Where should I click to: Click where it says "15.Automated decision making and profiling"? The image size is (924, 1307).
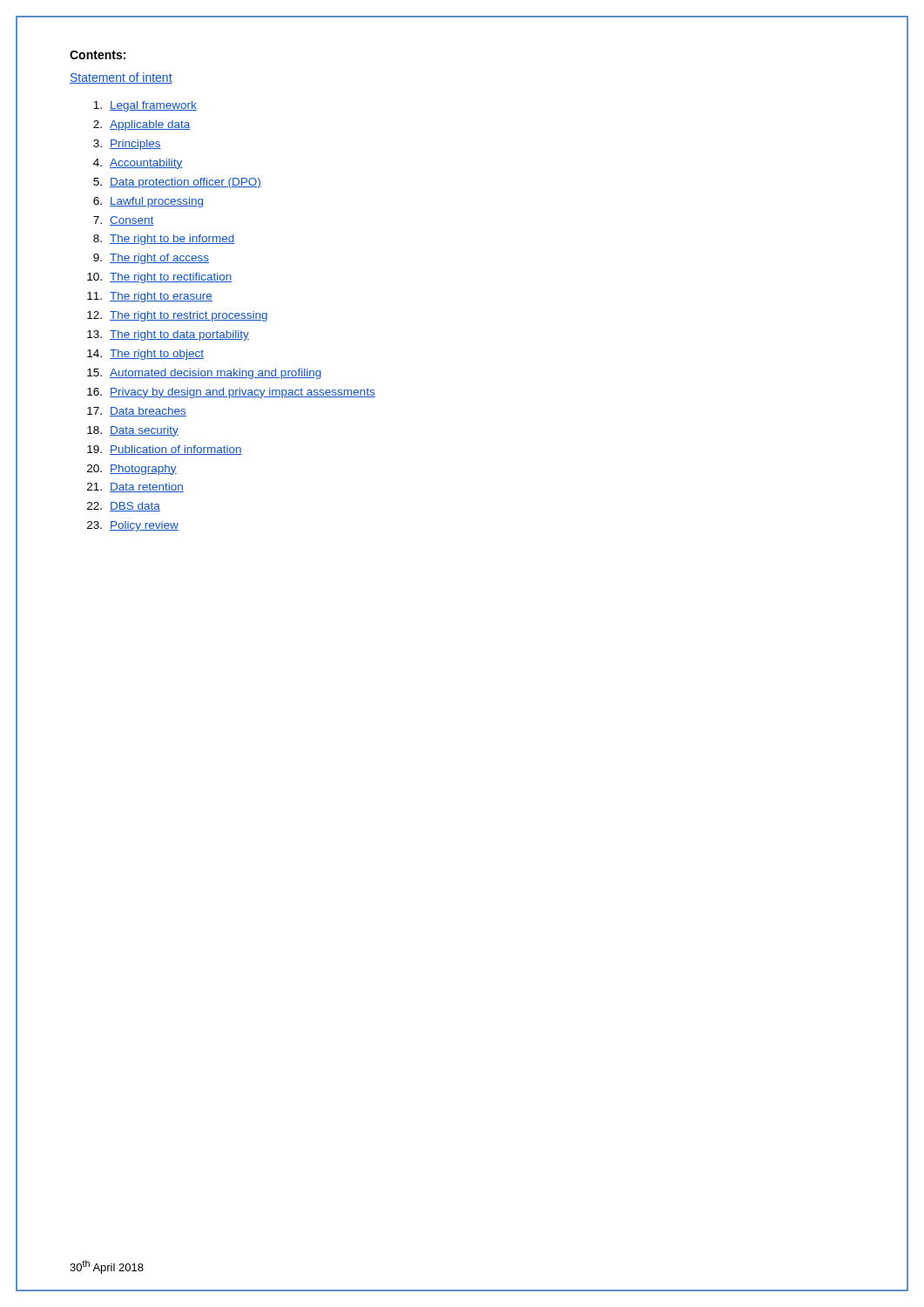point(196,373)
